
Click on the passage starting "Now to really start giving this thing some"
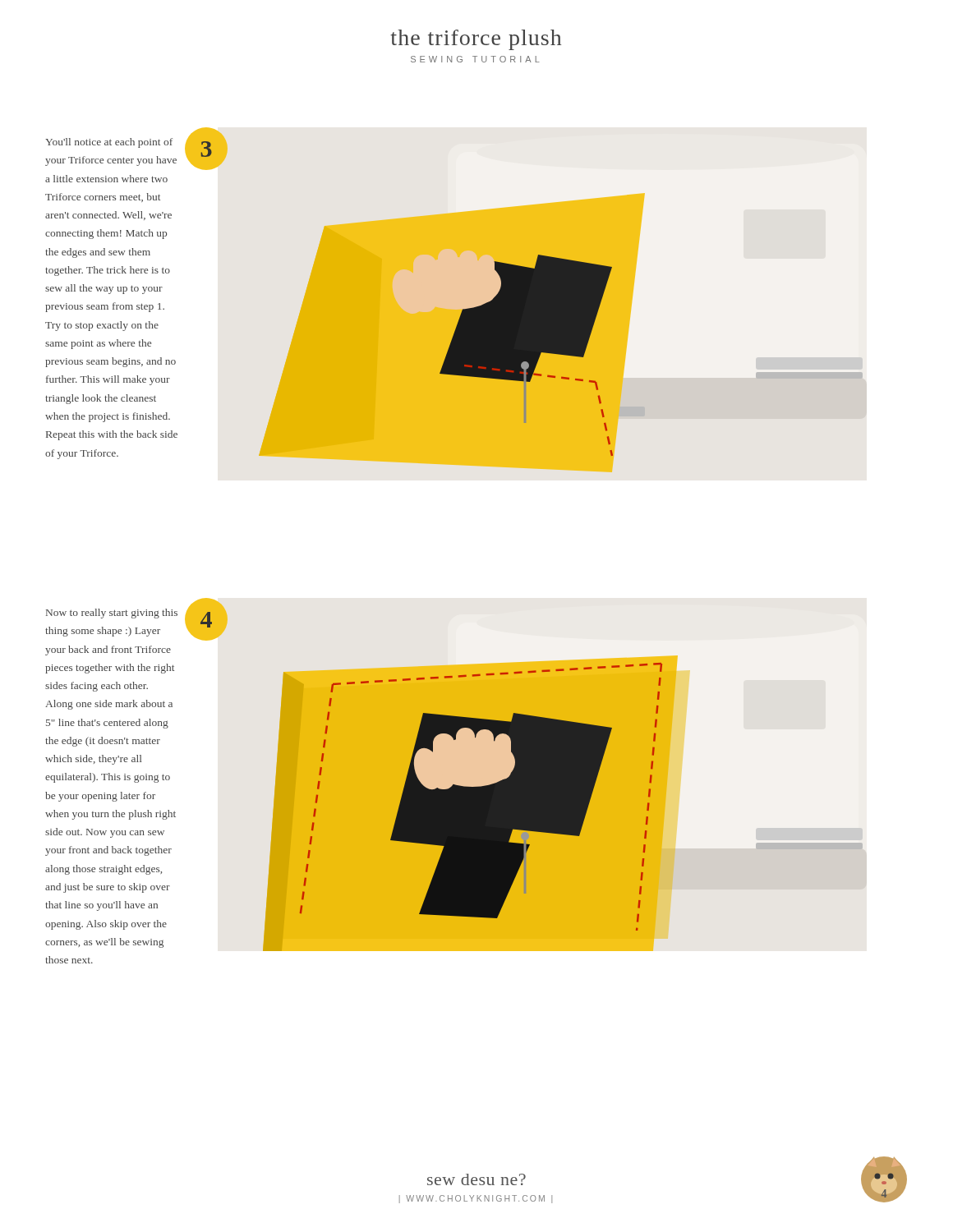click(x=124, y=787)
